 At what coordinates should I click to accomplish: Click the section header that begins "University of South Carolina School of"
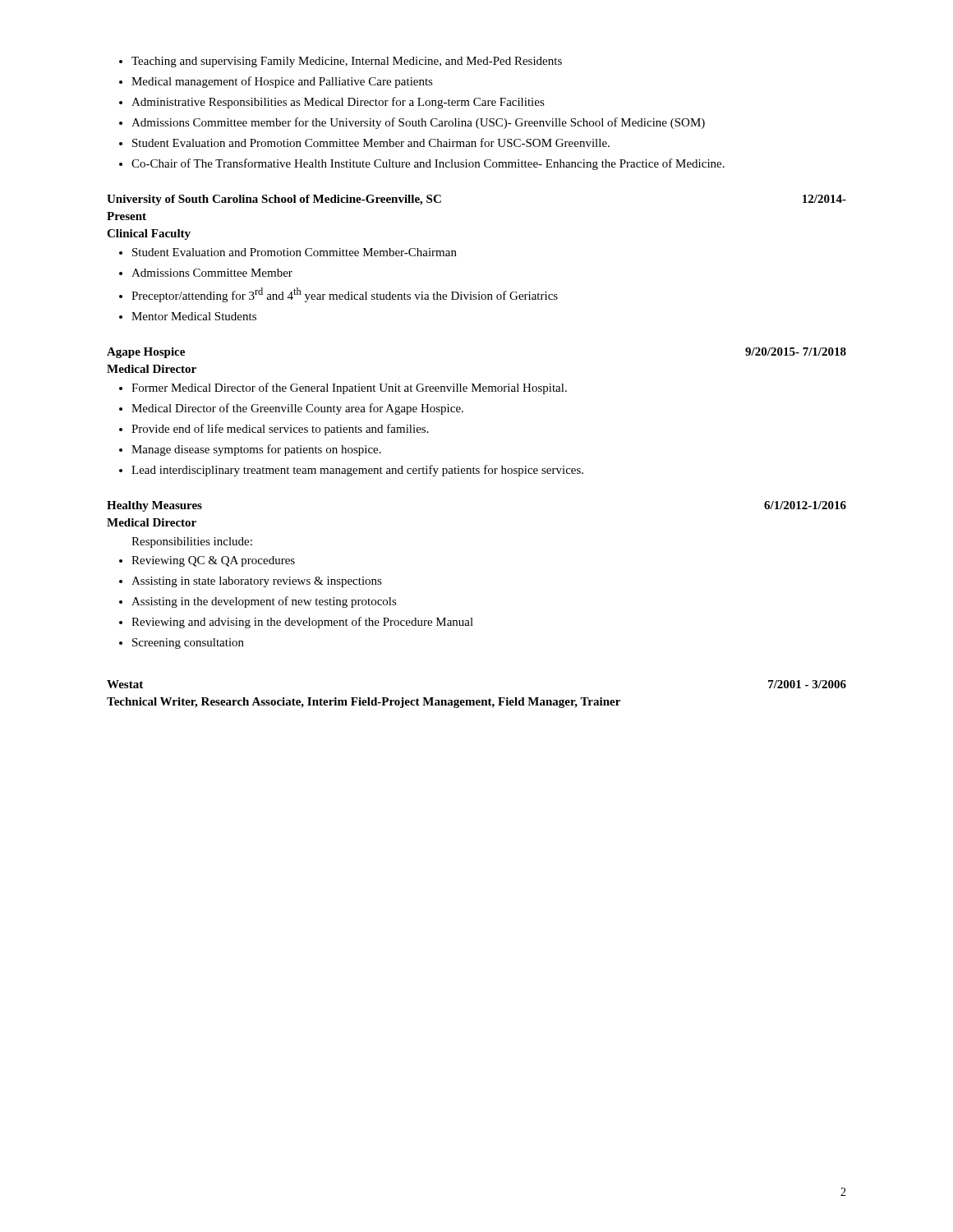click(275, 200)
